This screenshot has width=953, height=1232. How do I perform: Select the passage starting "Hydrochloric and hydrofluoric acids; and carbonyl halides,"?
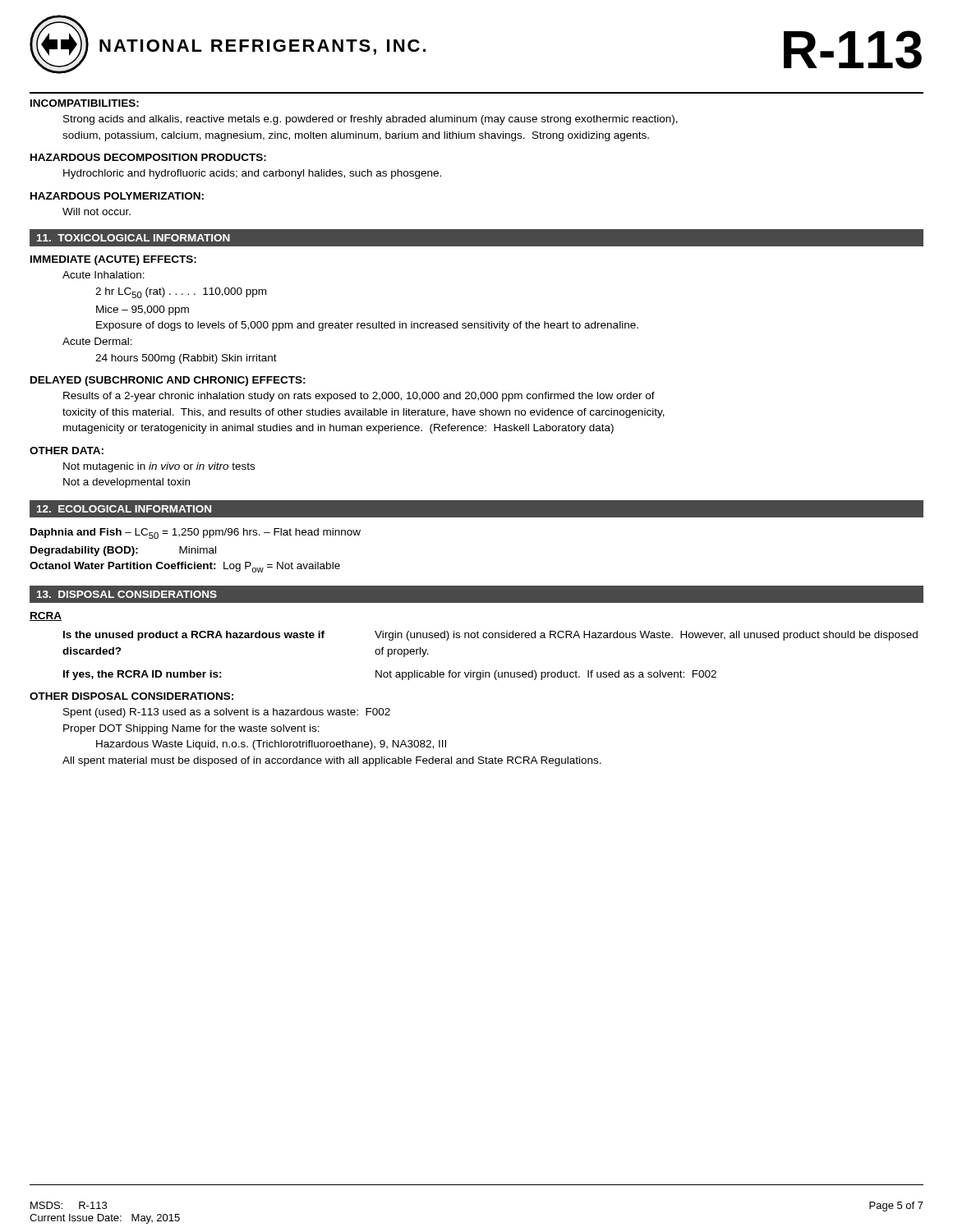[252, 173]
